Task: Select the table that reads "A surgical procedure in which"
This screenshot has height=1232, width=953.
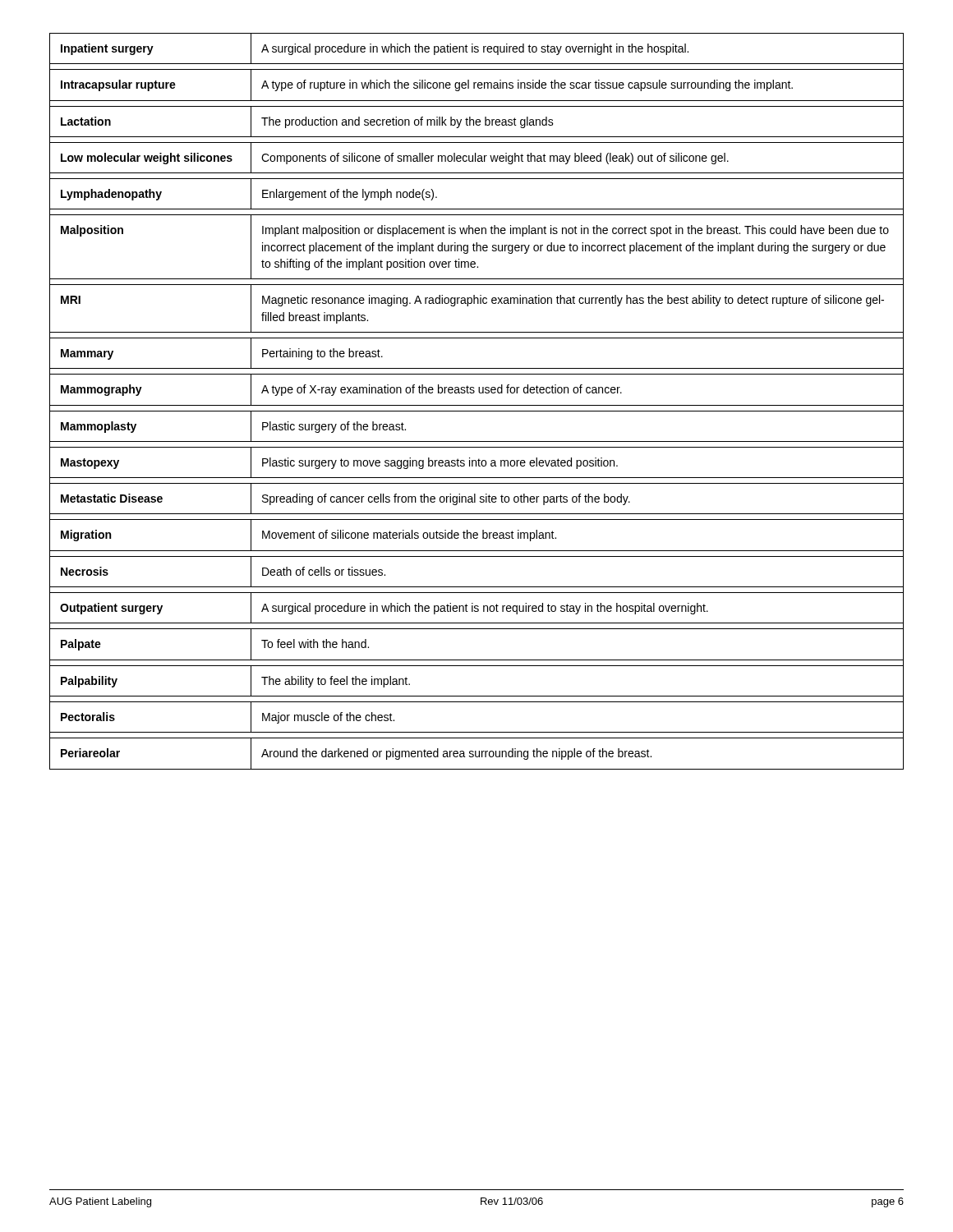Action: 476,401
